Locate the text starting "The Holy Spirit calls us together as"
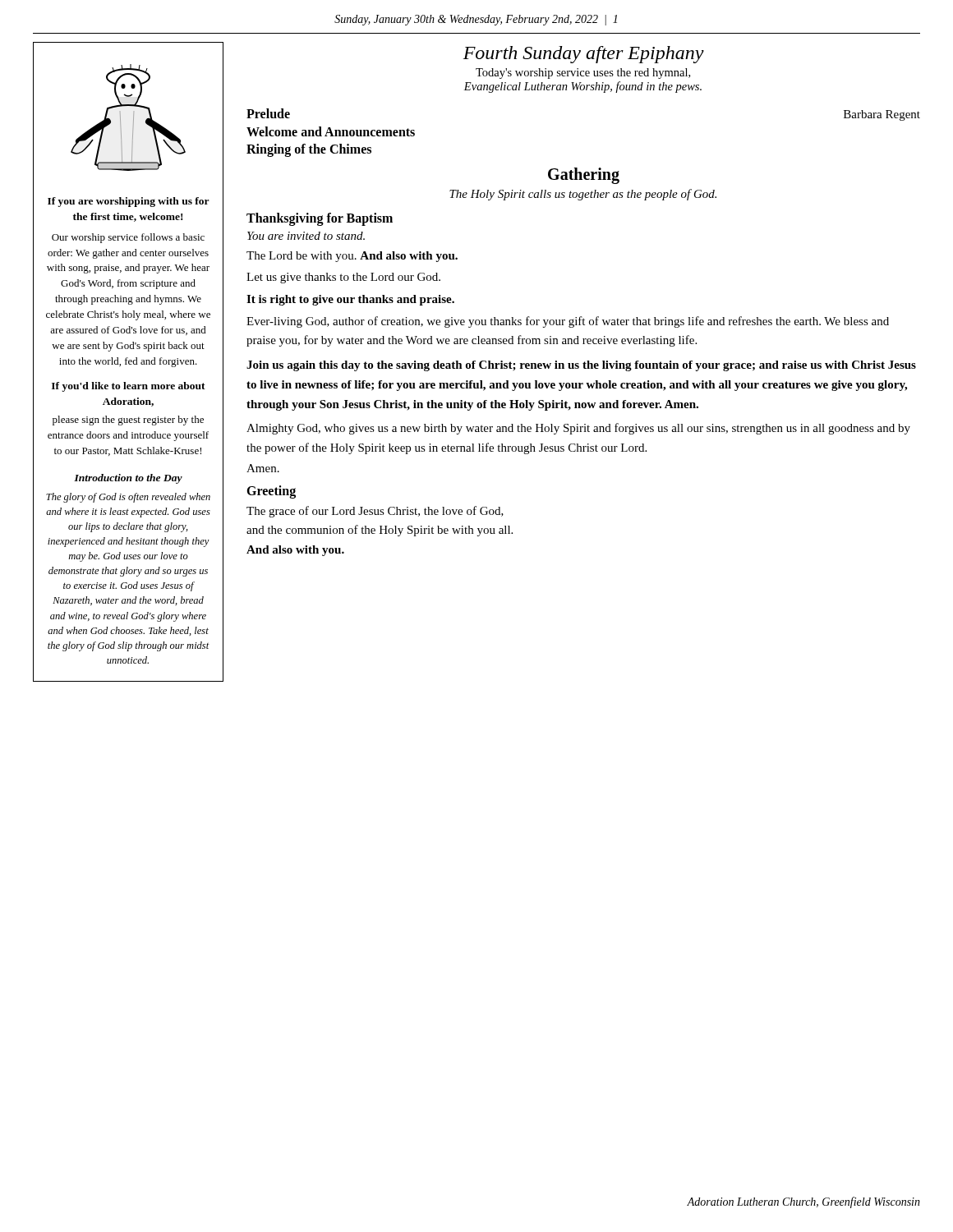Viewport: 953px width, 1232px height. [x=583, y=194]
